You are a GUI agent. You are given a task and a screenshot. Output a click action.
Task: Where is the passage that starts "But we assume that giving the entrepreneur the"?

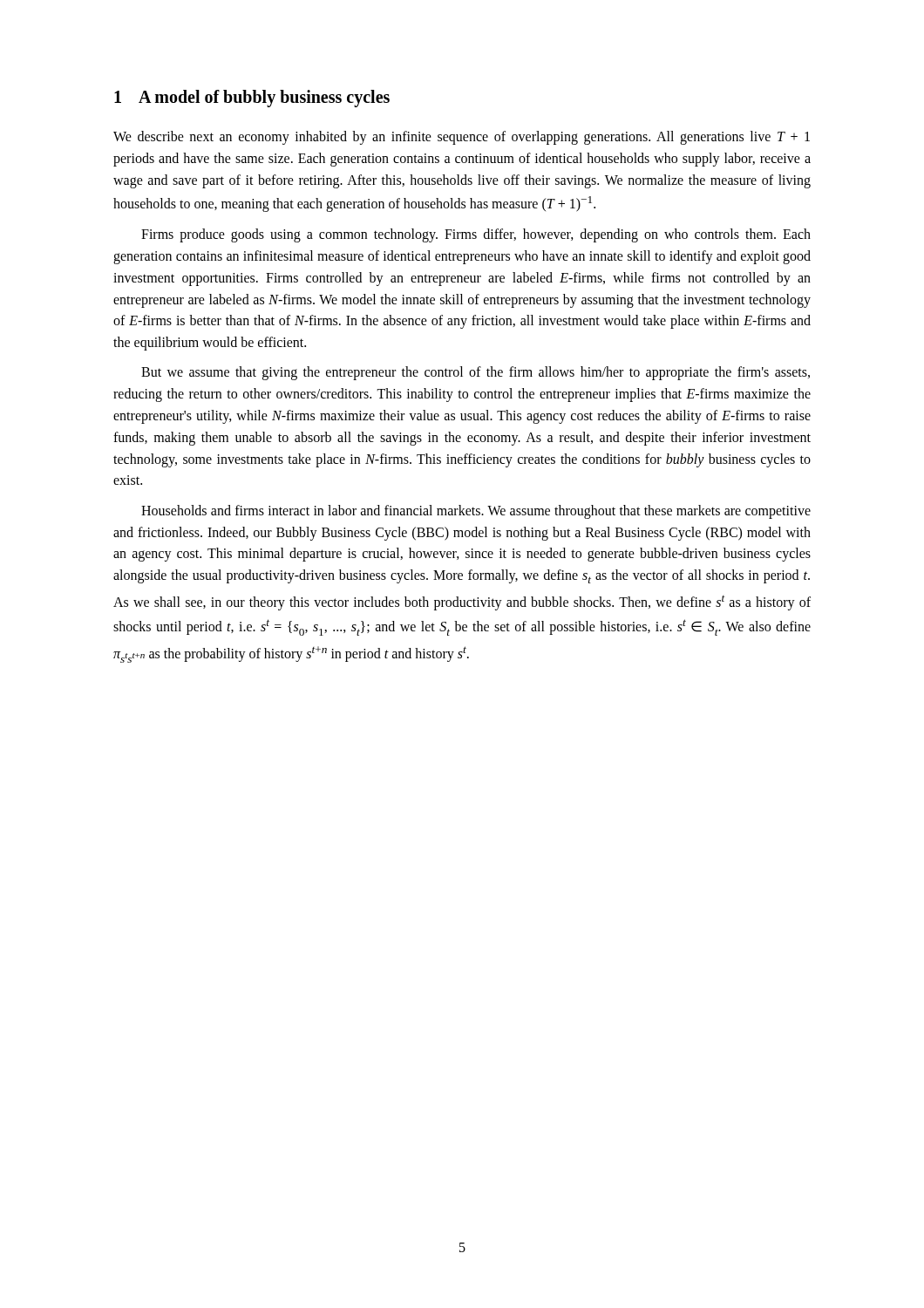click(462, 426)
